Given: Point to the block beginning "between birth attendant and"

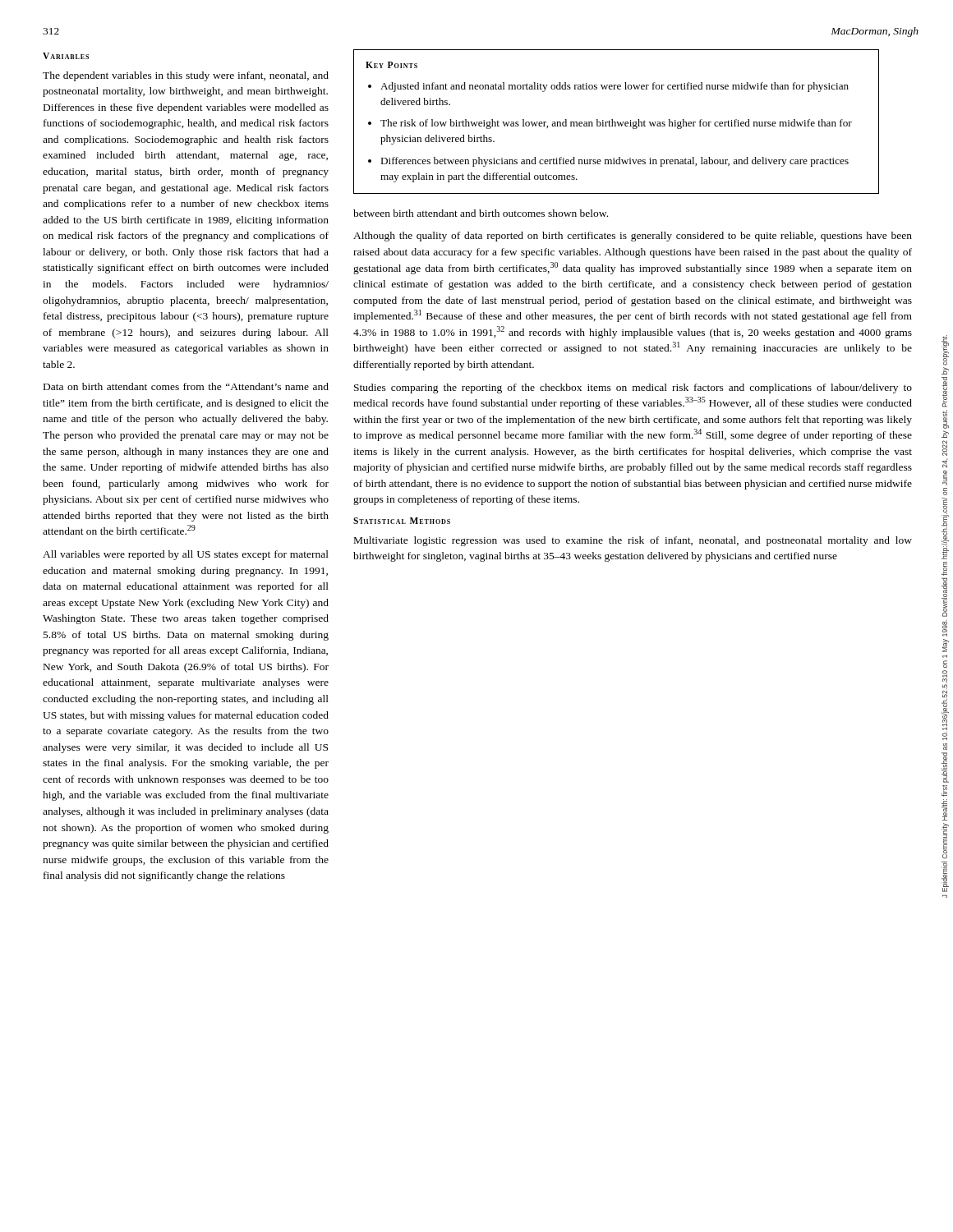Looking at the screenshot, I should coord(633,356).
